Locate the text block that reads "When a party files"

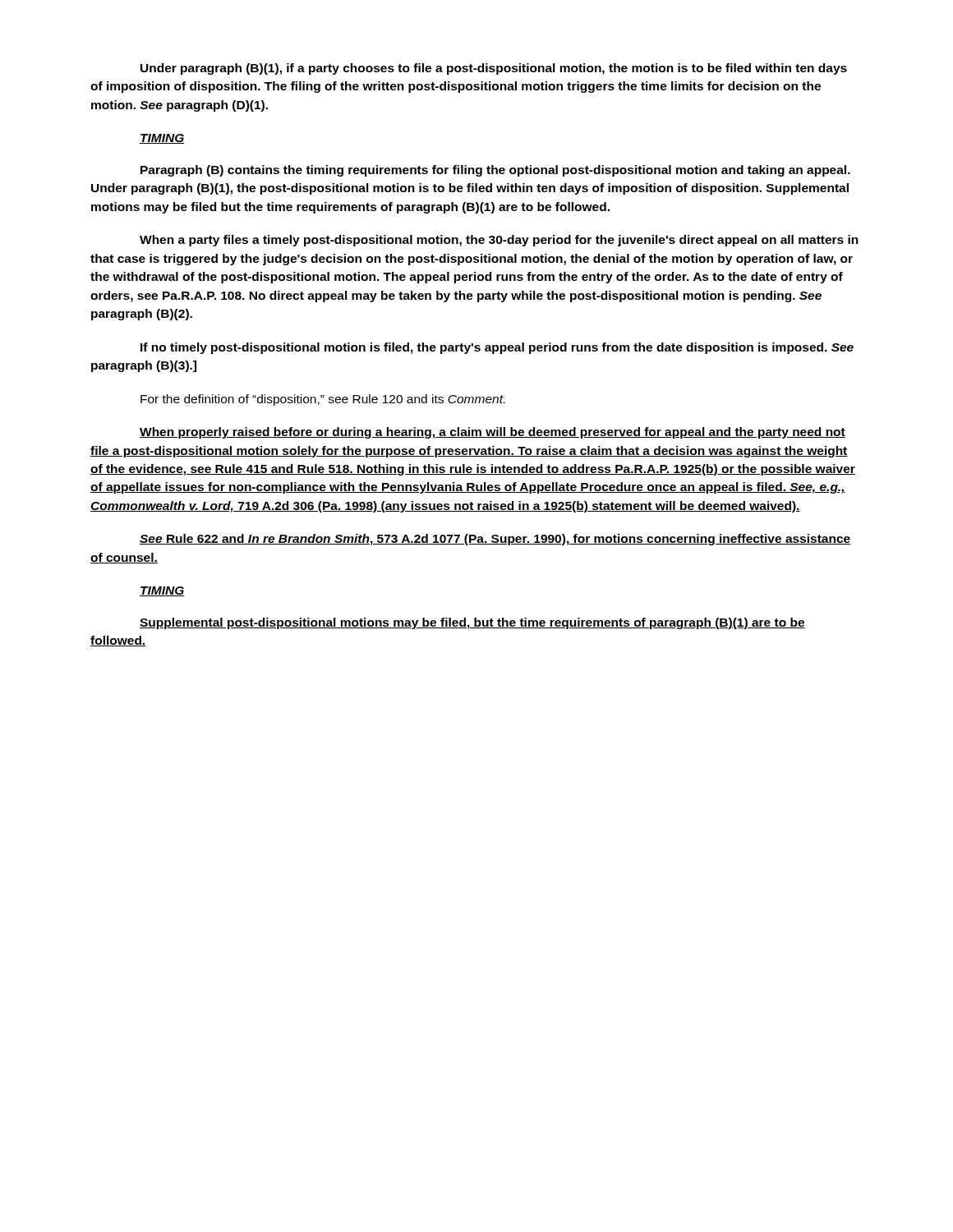(476, 277)
